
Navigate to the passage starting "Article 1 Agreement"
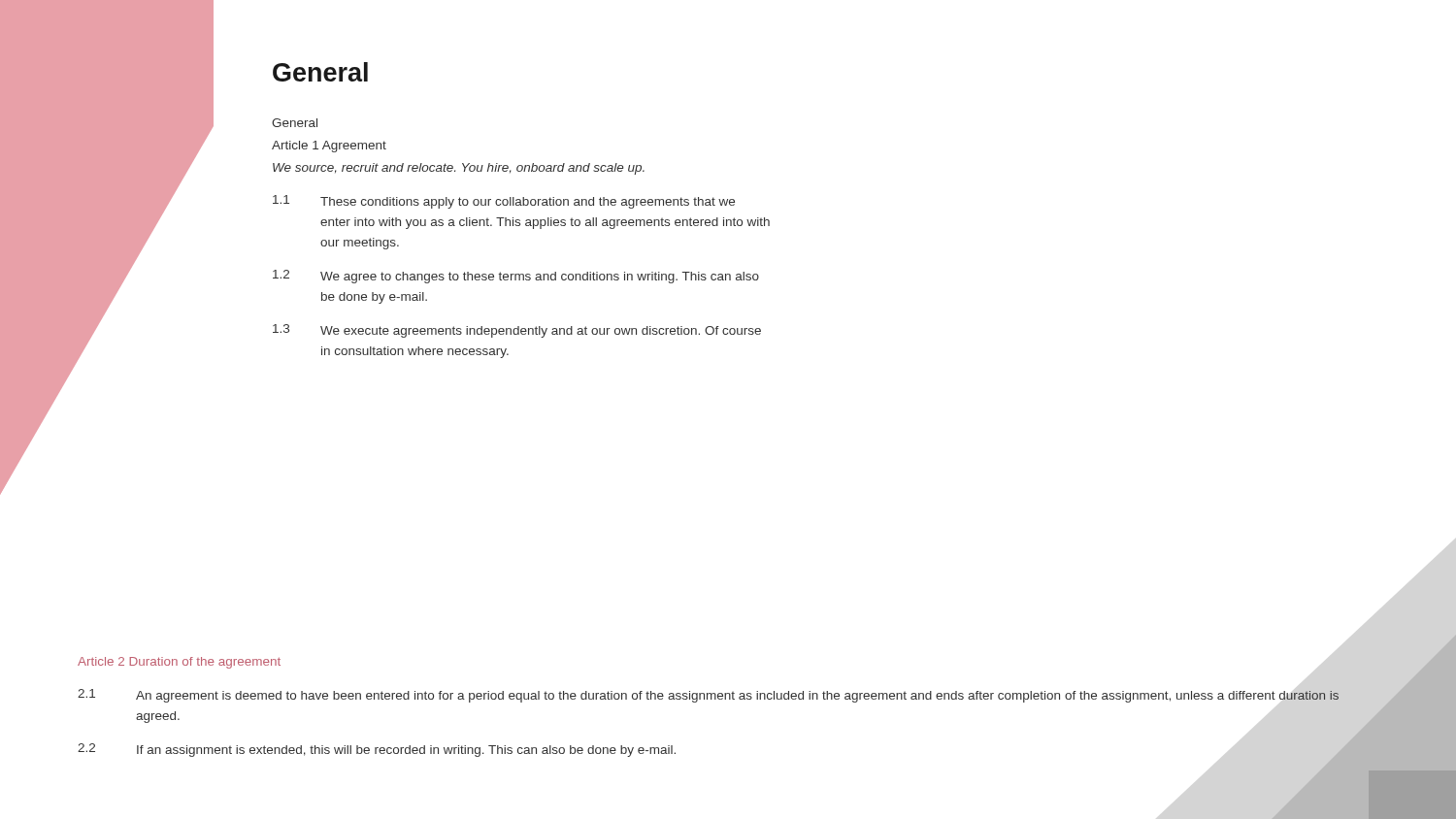329,145
